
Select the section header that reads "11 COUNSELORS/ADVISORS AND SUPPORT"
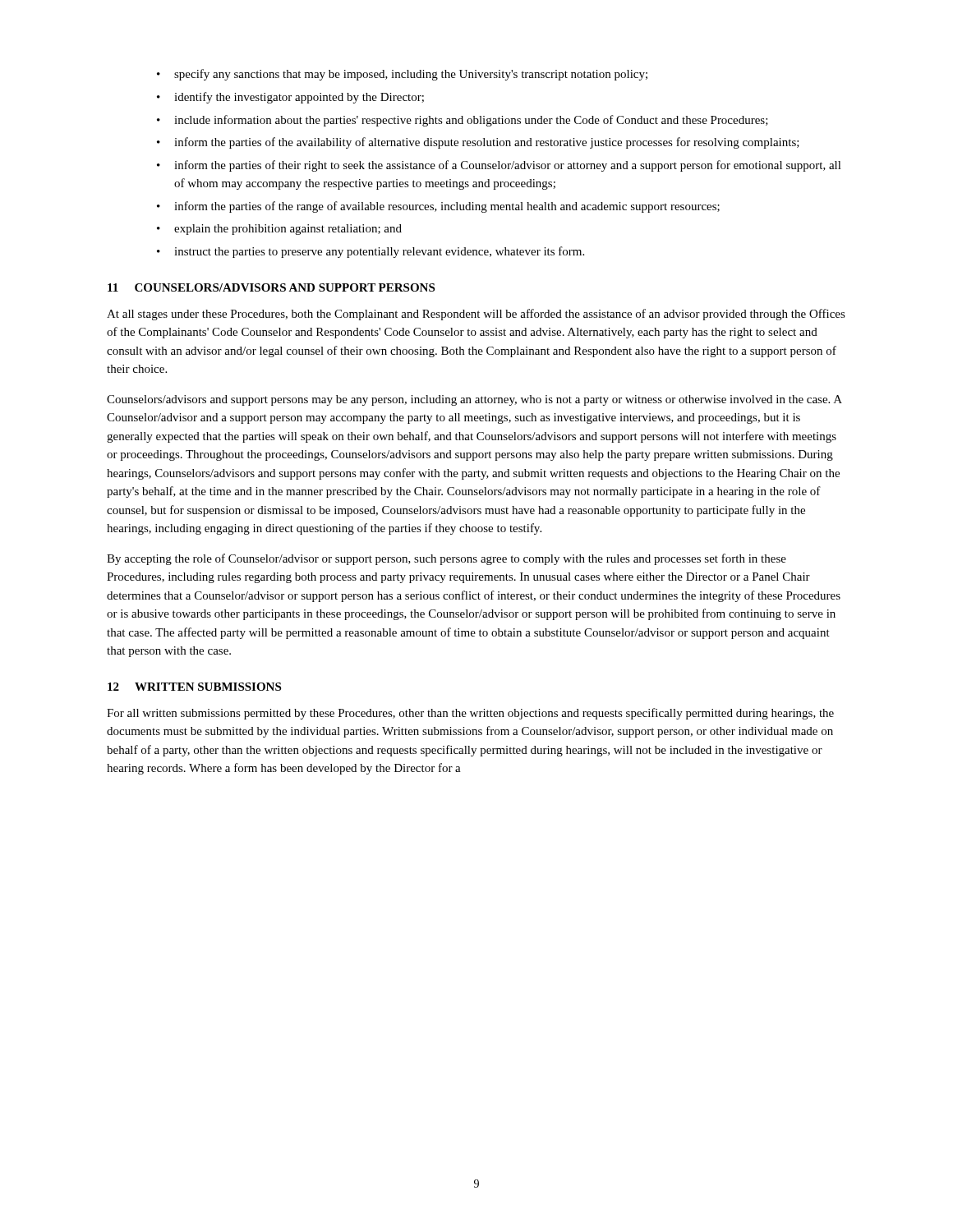271,287
